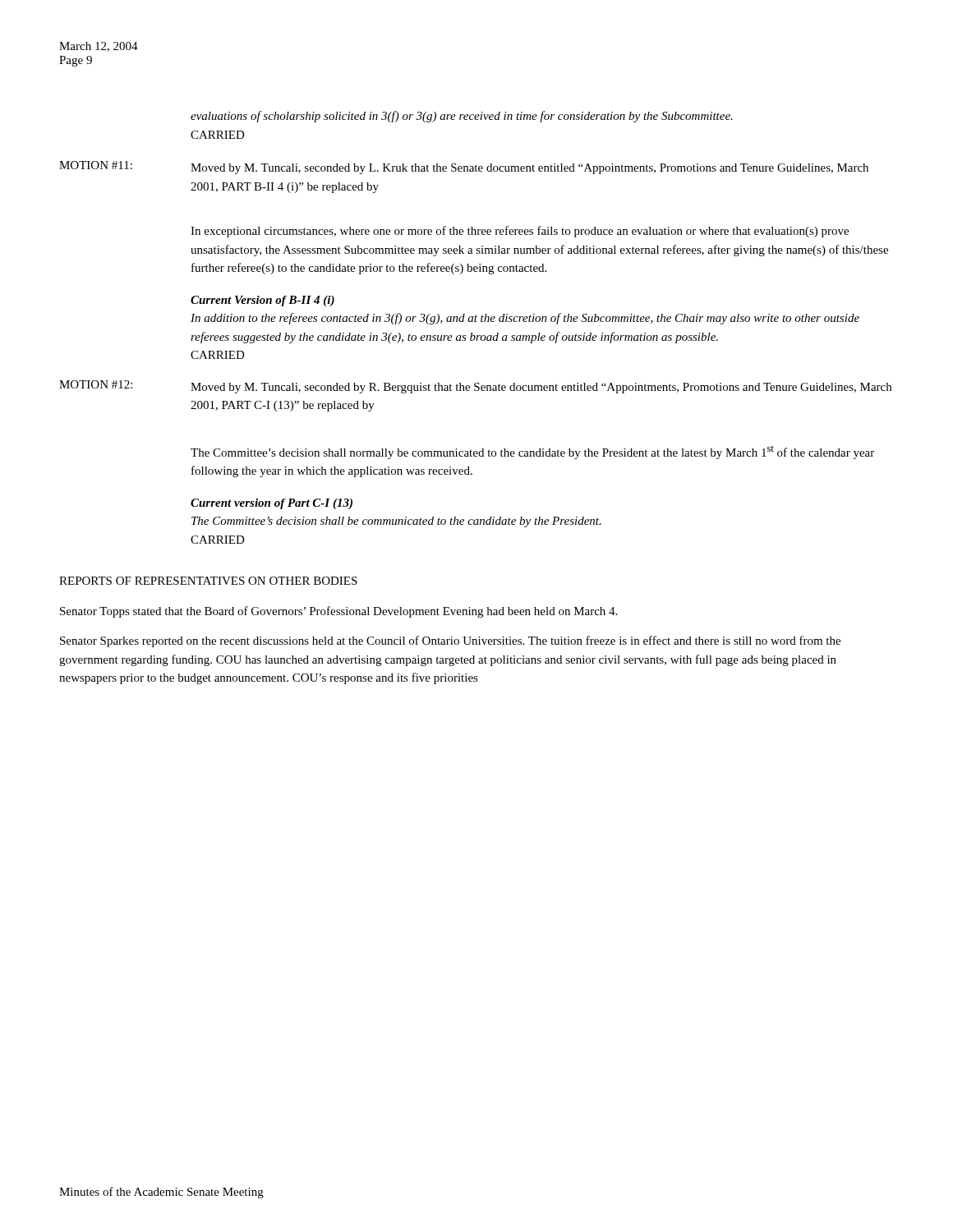Find the element starting "MOTION #12: Moved by M. Tuncali,"
This screenshot has height=1232, width=953.
click(476, 402)
